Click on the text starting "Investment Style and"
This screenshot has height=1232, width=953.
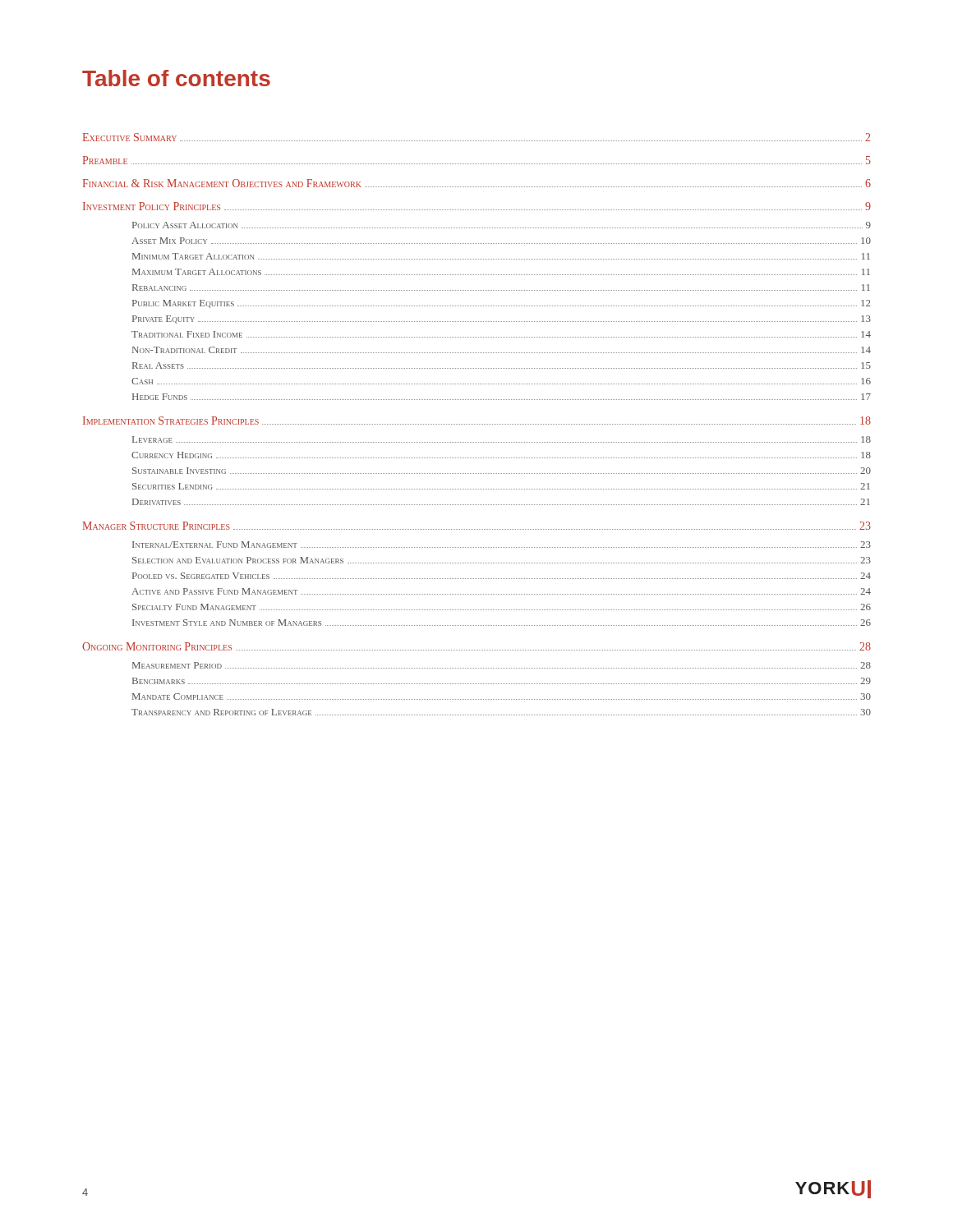click(x=476, y=623)
